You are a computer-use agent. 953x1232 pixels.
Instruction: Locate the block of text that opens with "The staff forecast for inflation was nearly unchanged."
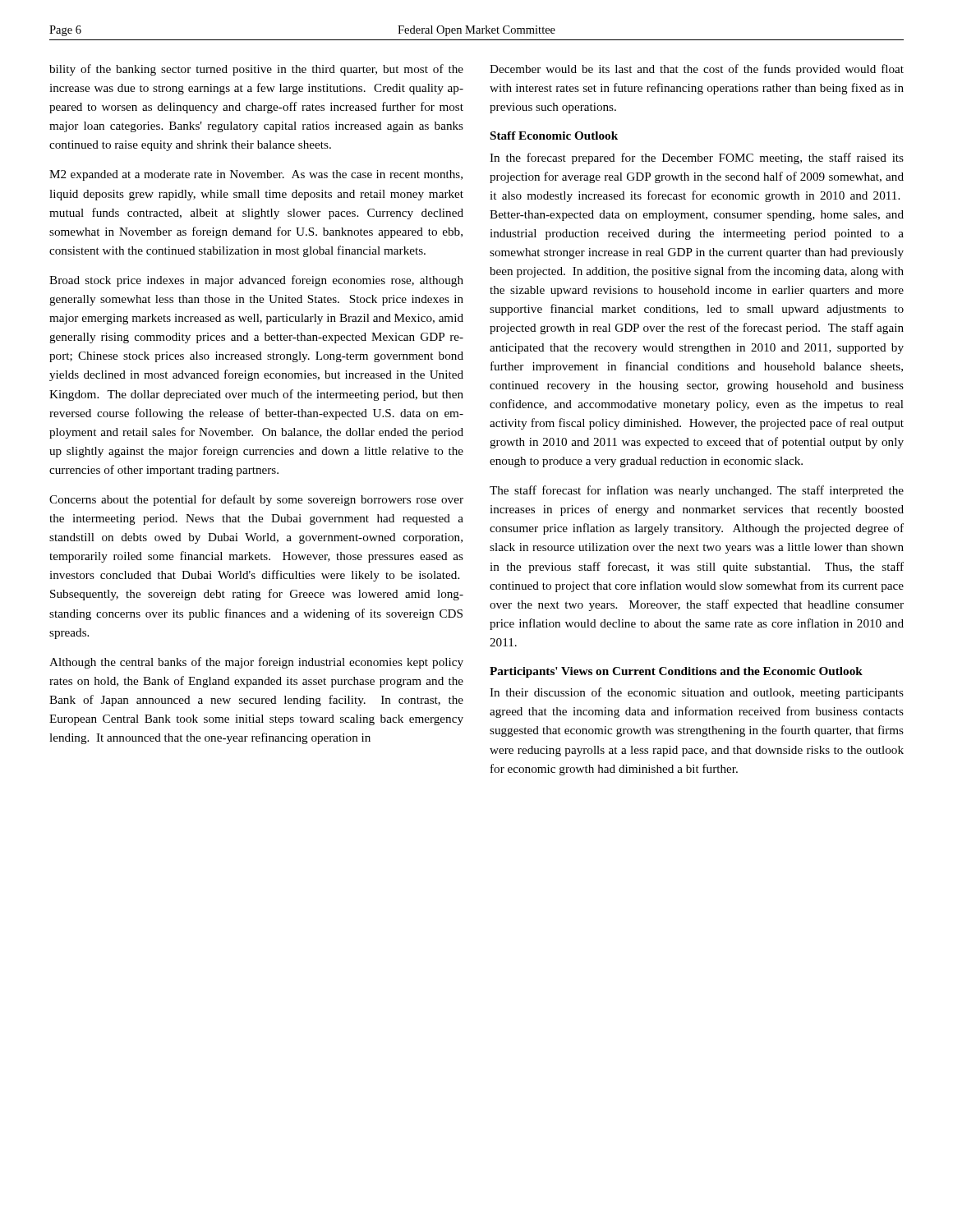(697, 566)
